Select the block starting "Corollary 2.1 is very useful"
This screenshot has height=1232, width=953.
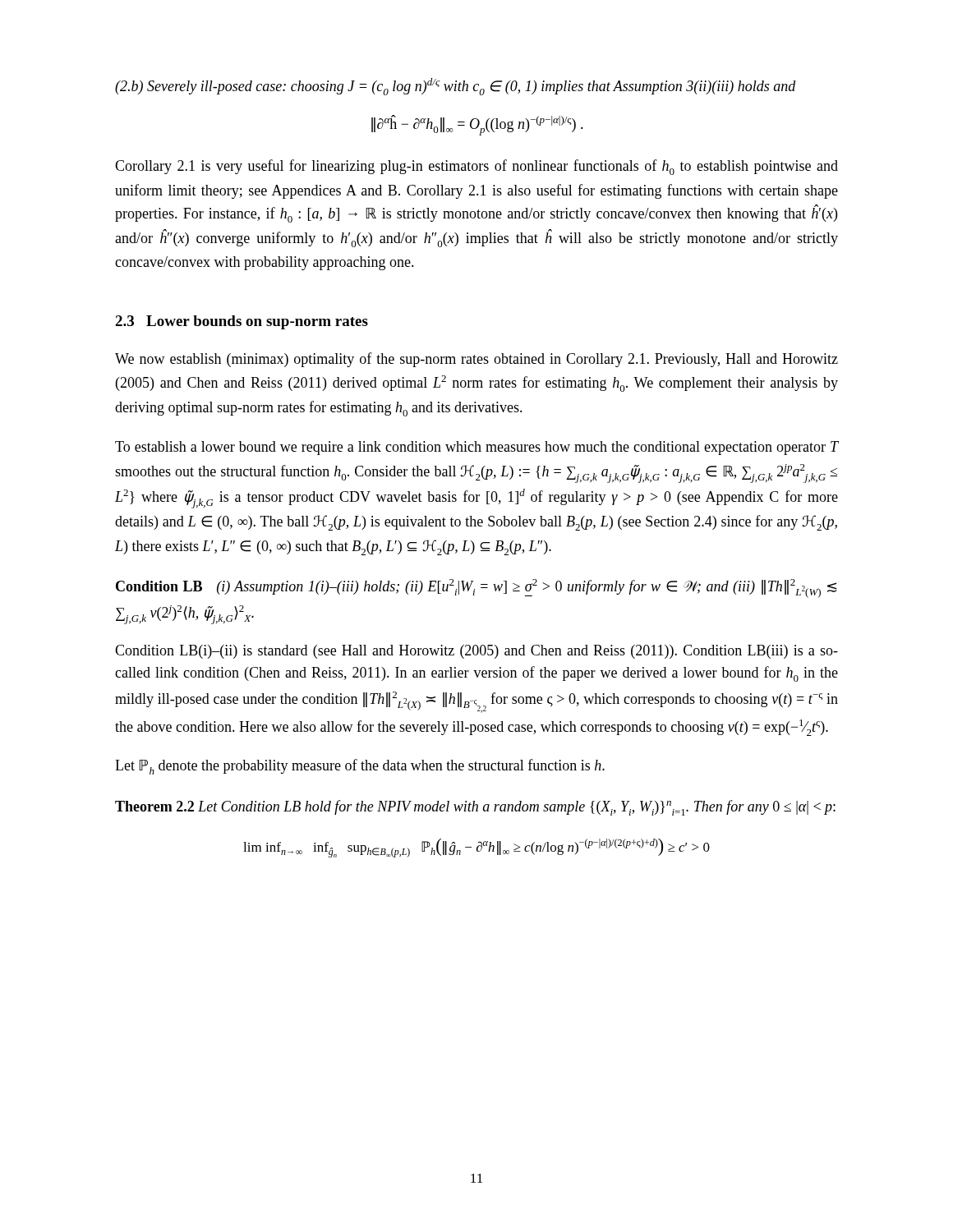[x=476, y=214]
